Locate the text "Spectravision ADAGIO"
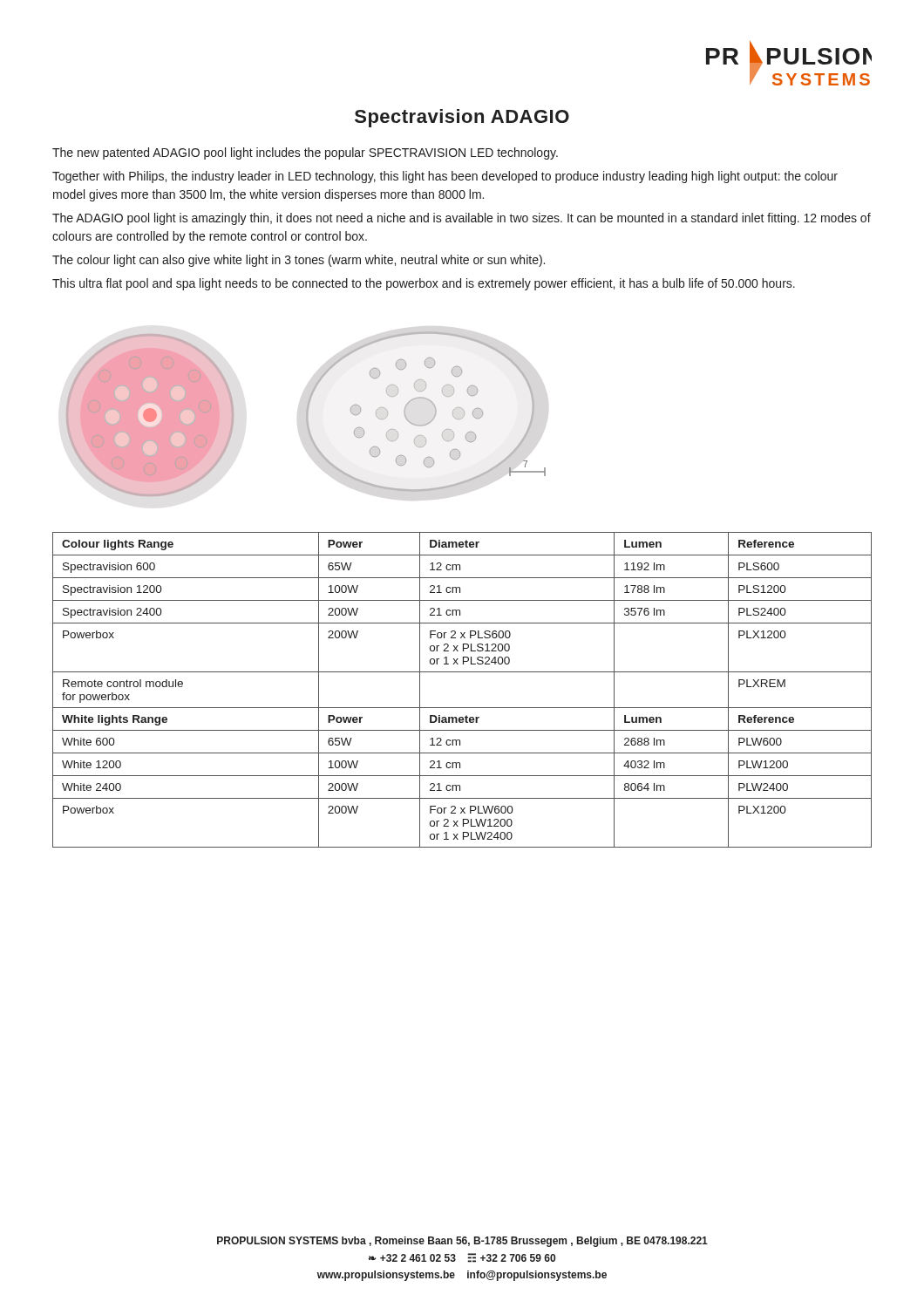This screenshot has width=924, height=1308. [x=462, y=116]
